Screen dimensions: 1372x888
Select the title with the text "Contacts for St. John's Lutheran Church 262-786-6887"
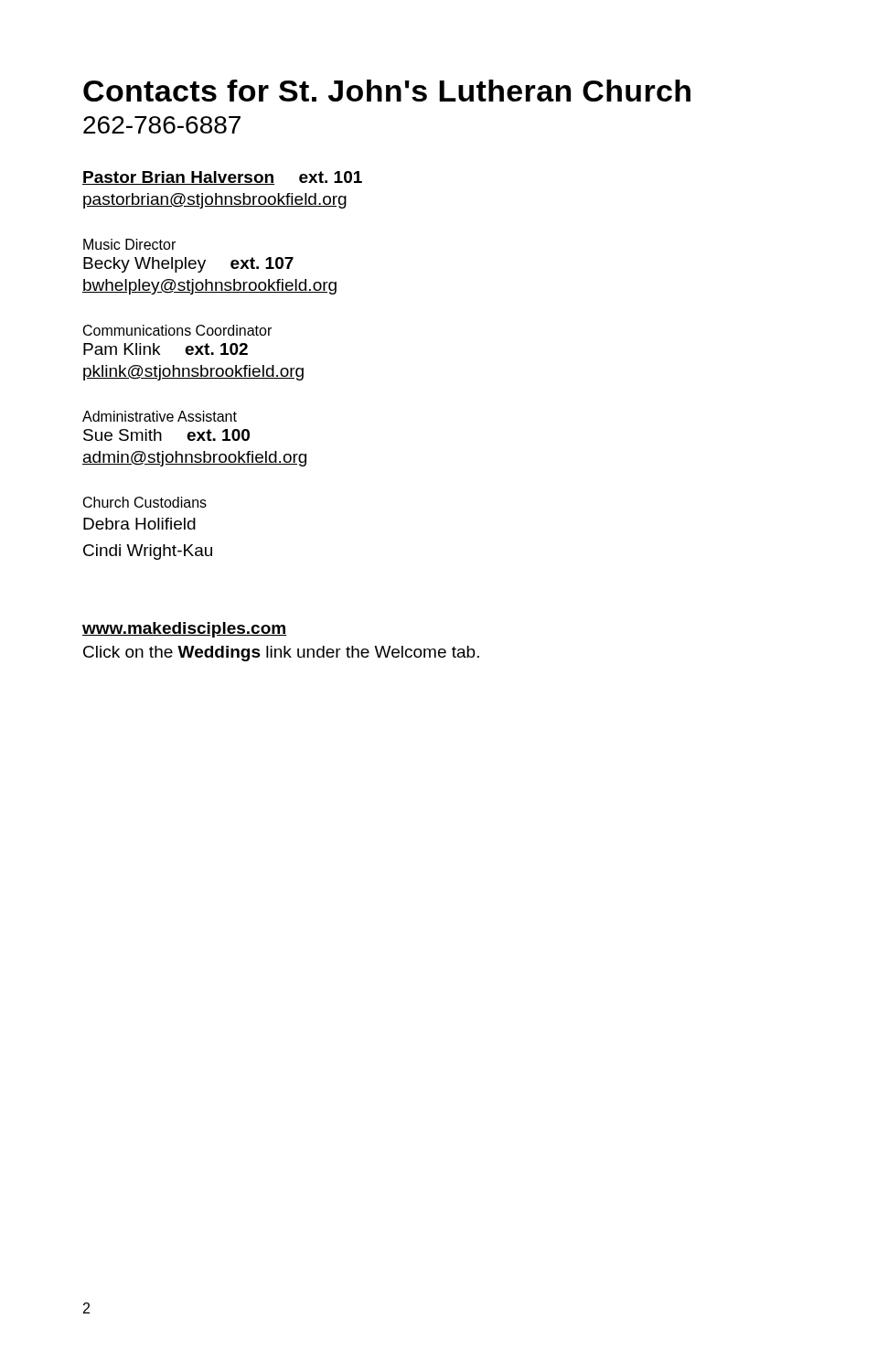(x=444, y=107)
